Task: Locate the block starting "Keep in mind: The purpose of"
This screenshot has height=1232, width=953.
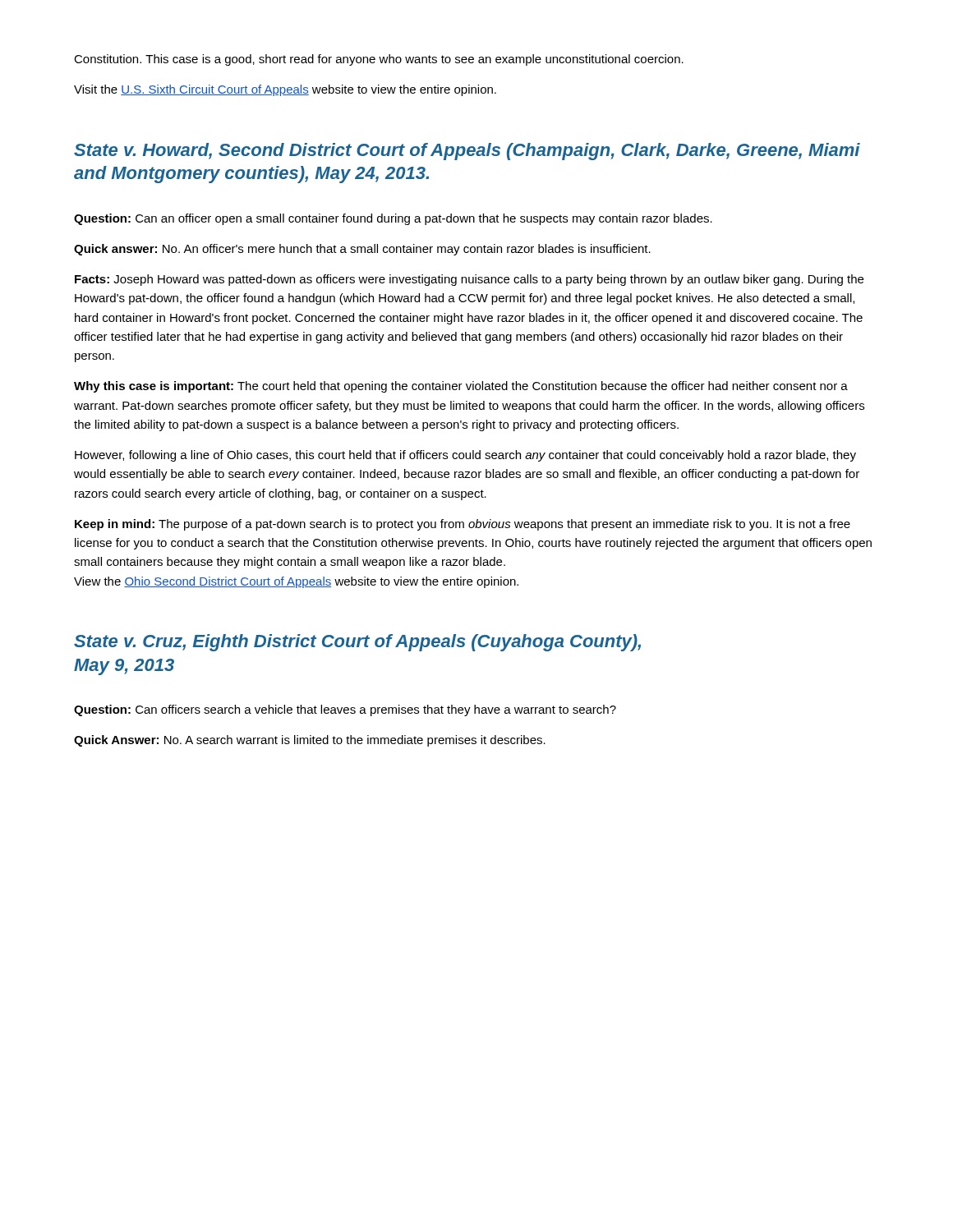Action: [x=473, y=552]
